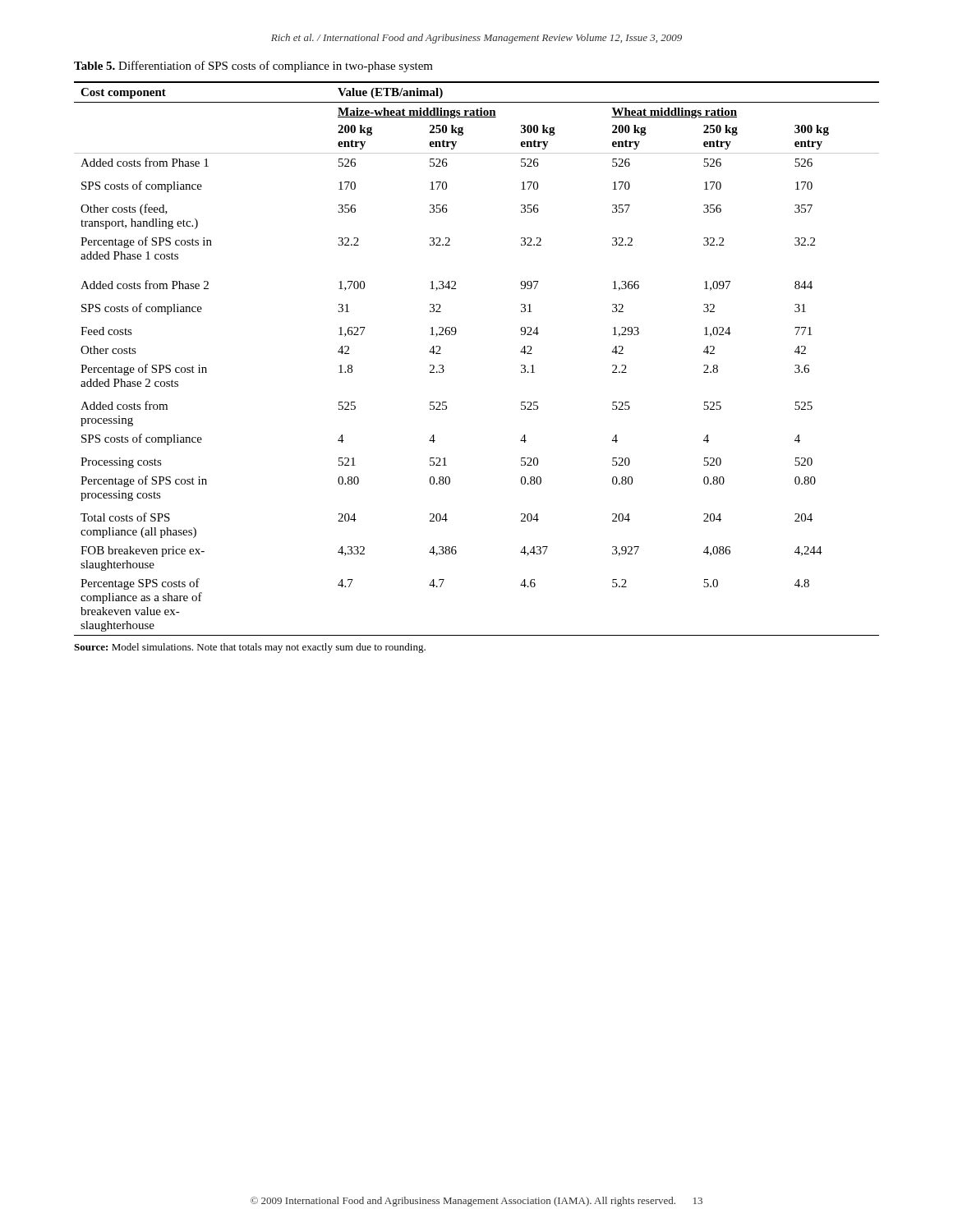
Task: Where is the caption that starts "Table 5. Differentiation of SPS"?
Action: (253, 66)
